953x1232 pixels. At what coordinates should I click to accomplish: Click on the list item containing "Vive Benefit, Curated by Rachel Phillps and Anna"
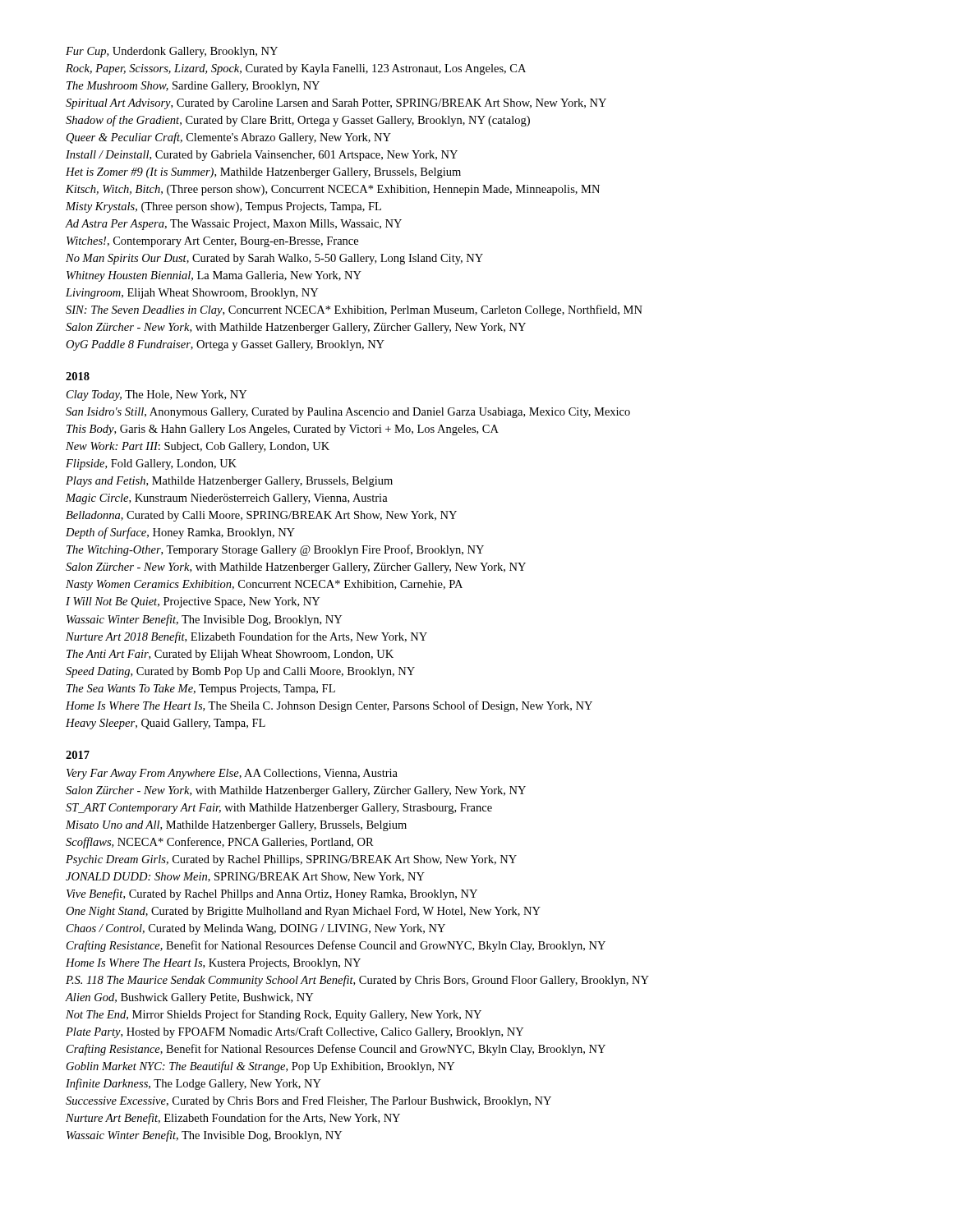(476, 894)
